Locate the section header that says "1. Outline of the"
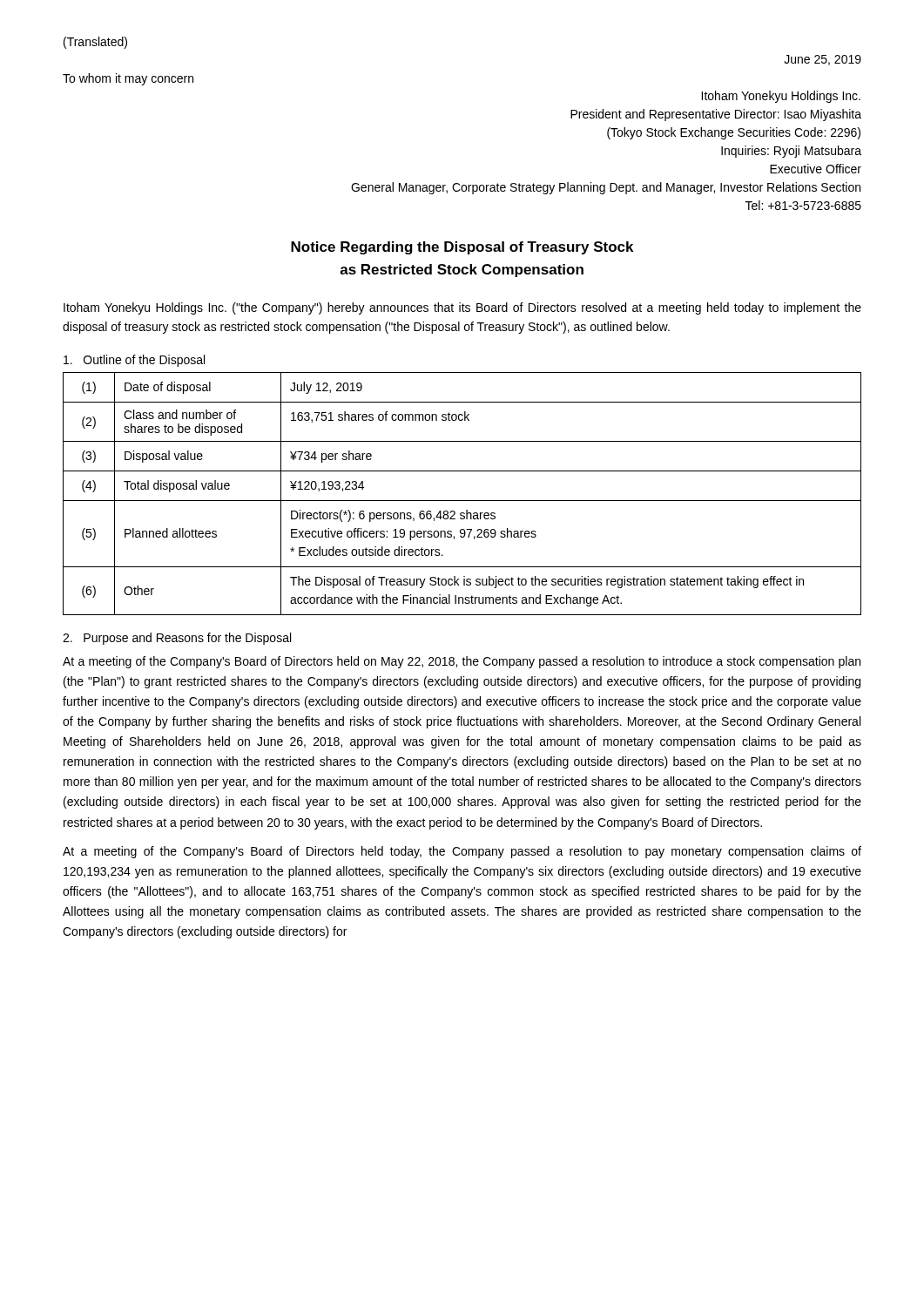 [134, 360]
